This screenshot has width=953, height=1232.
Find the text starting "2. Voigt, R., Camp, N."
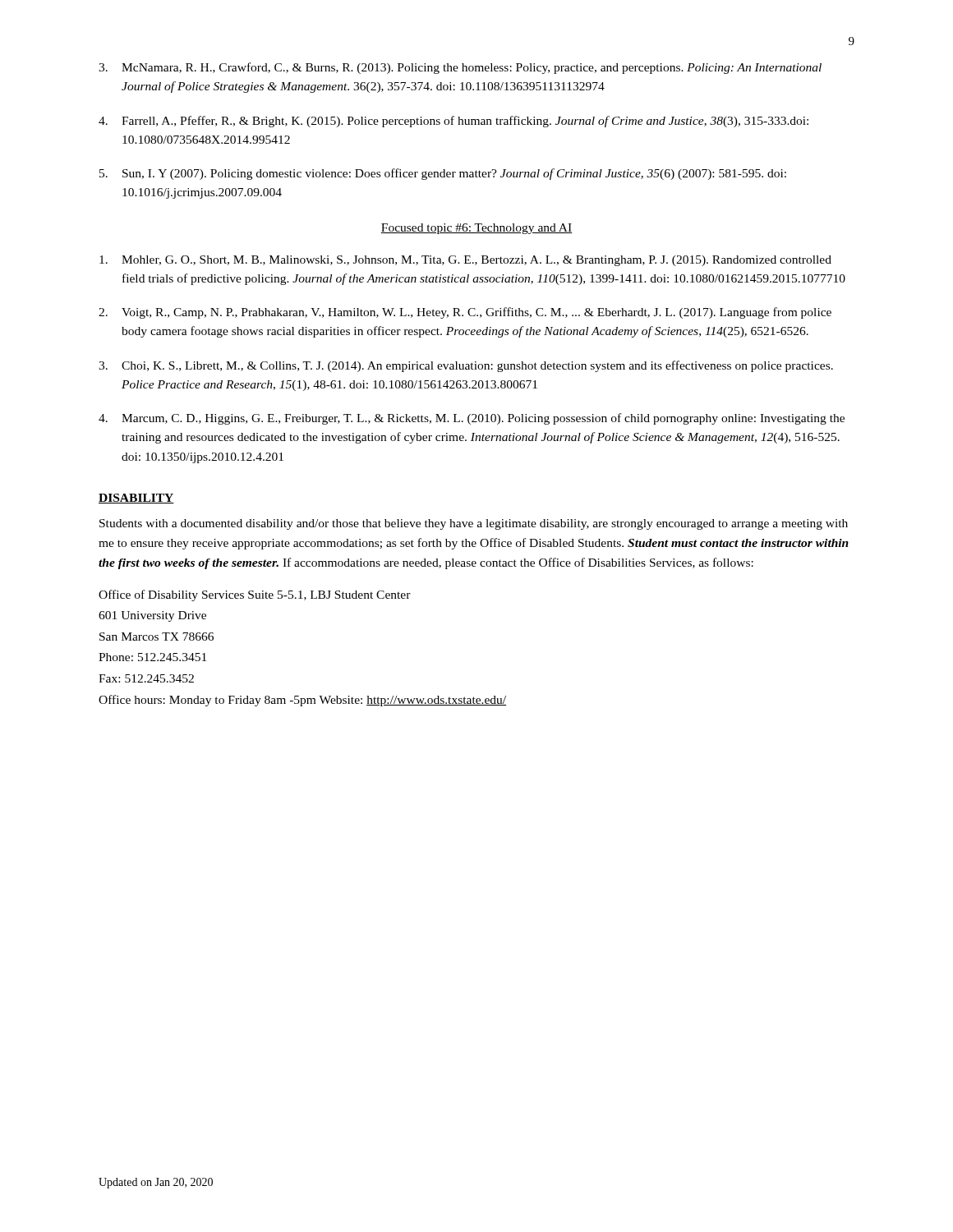click(x=476, y=321)
